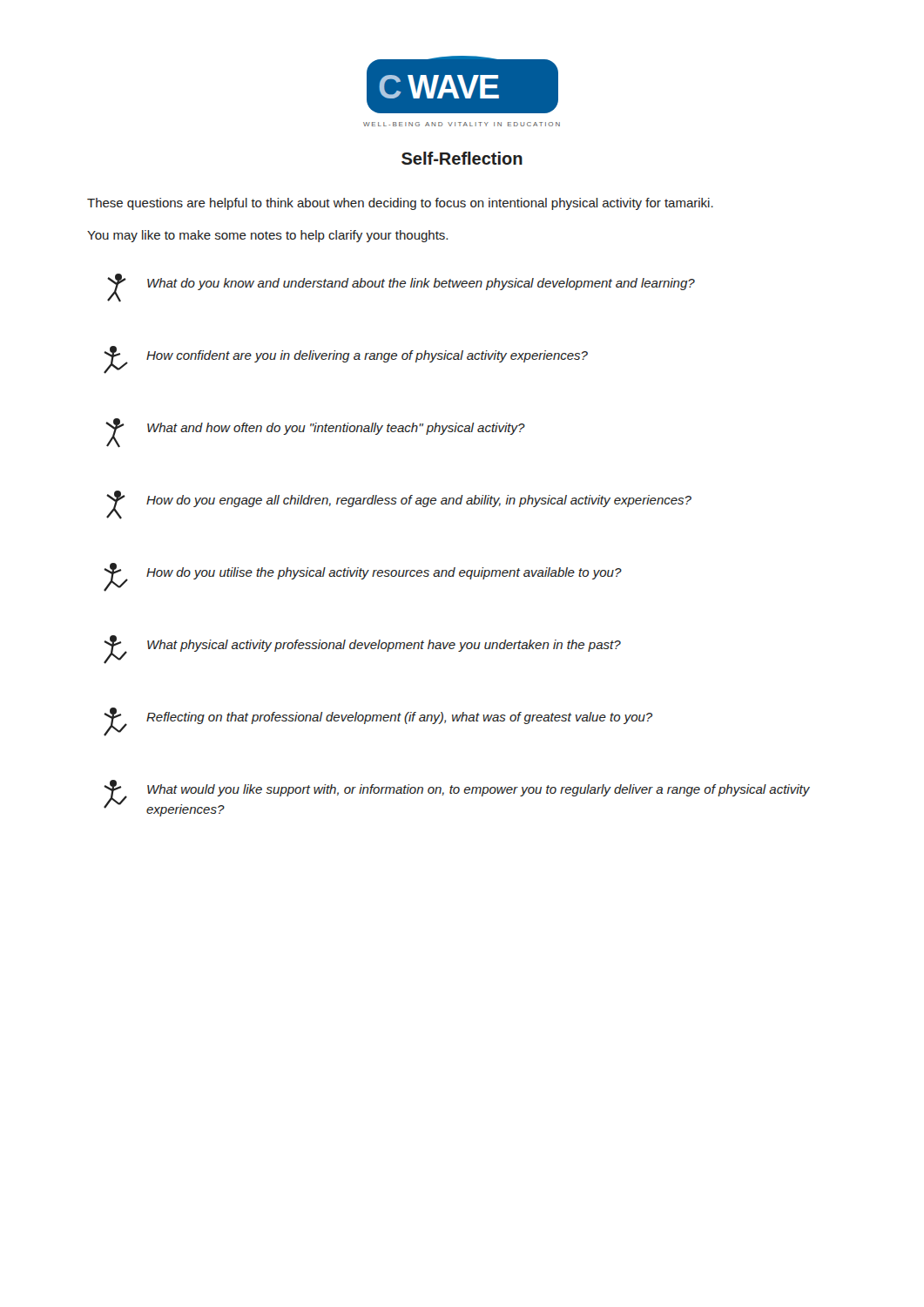Navigate to the passage starting "How confident are you in"
This screenshot has height=1307, width=924.
pos(466,363)
